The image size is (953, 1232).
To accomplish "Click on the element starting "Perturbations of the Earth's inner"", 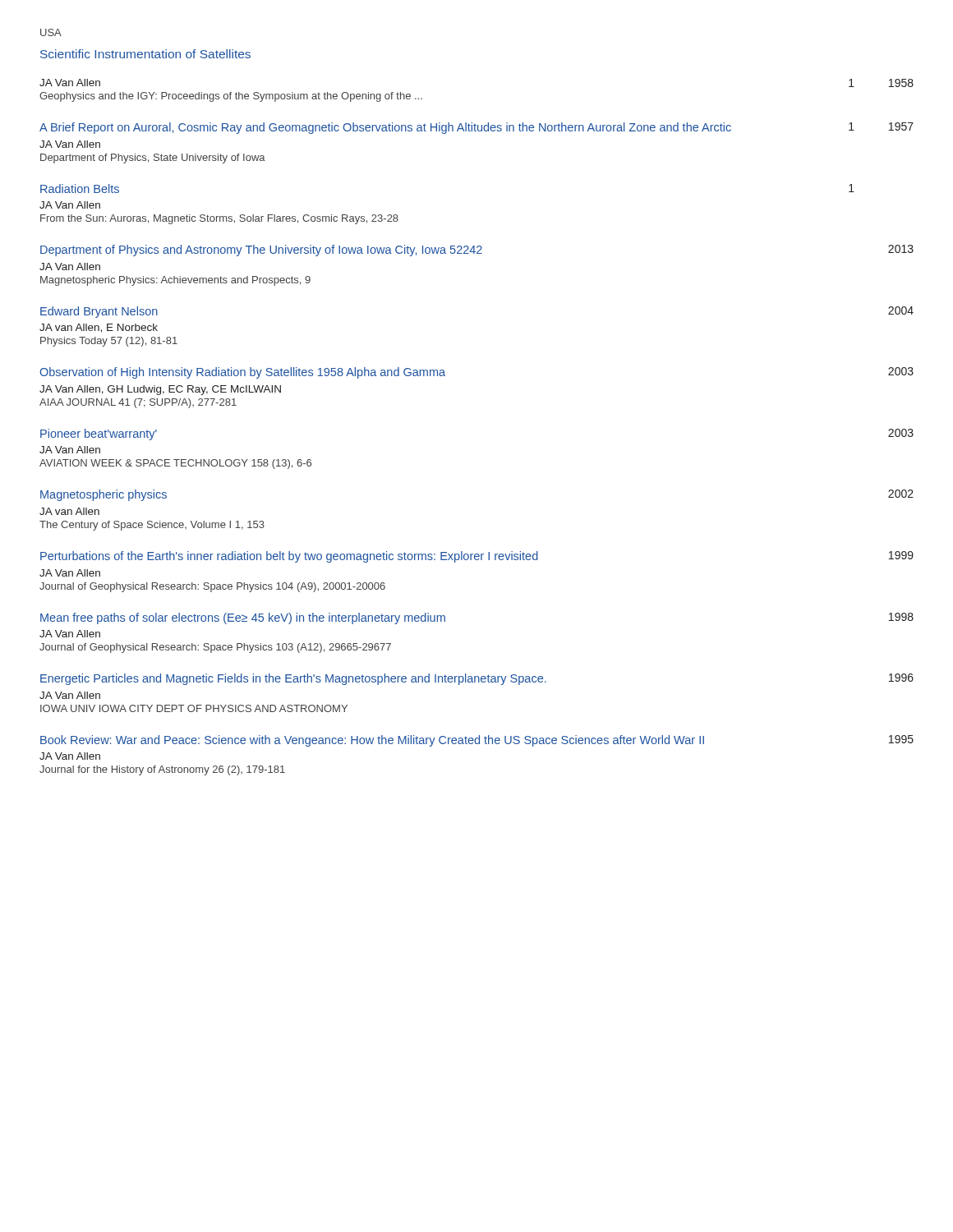I will point(476,570).
